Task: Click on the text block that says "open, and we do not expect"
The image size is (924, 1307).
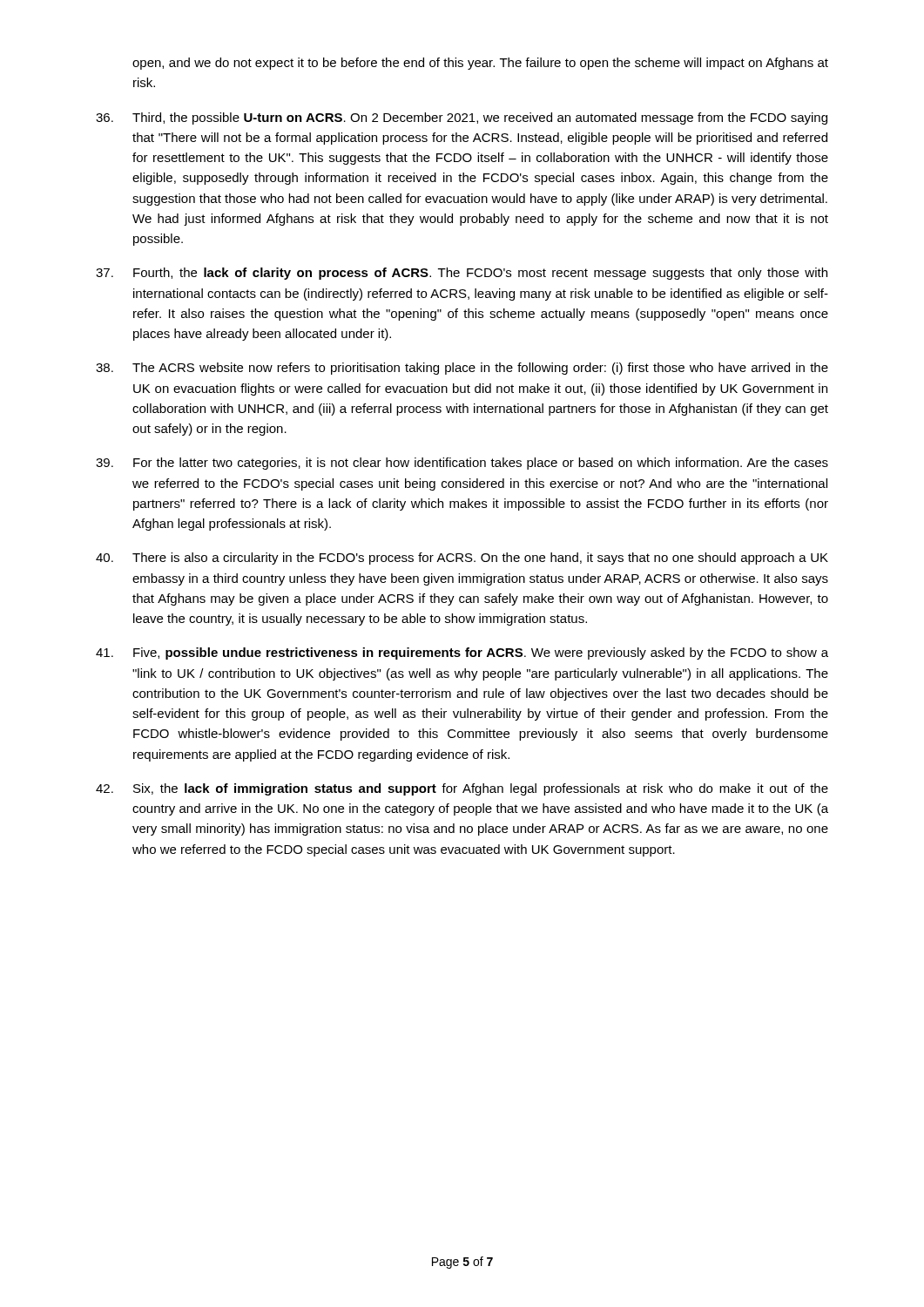Action: point(480,72)
